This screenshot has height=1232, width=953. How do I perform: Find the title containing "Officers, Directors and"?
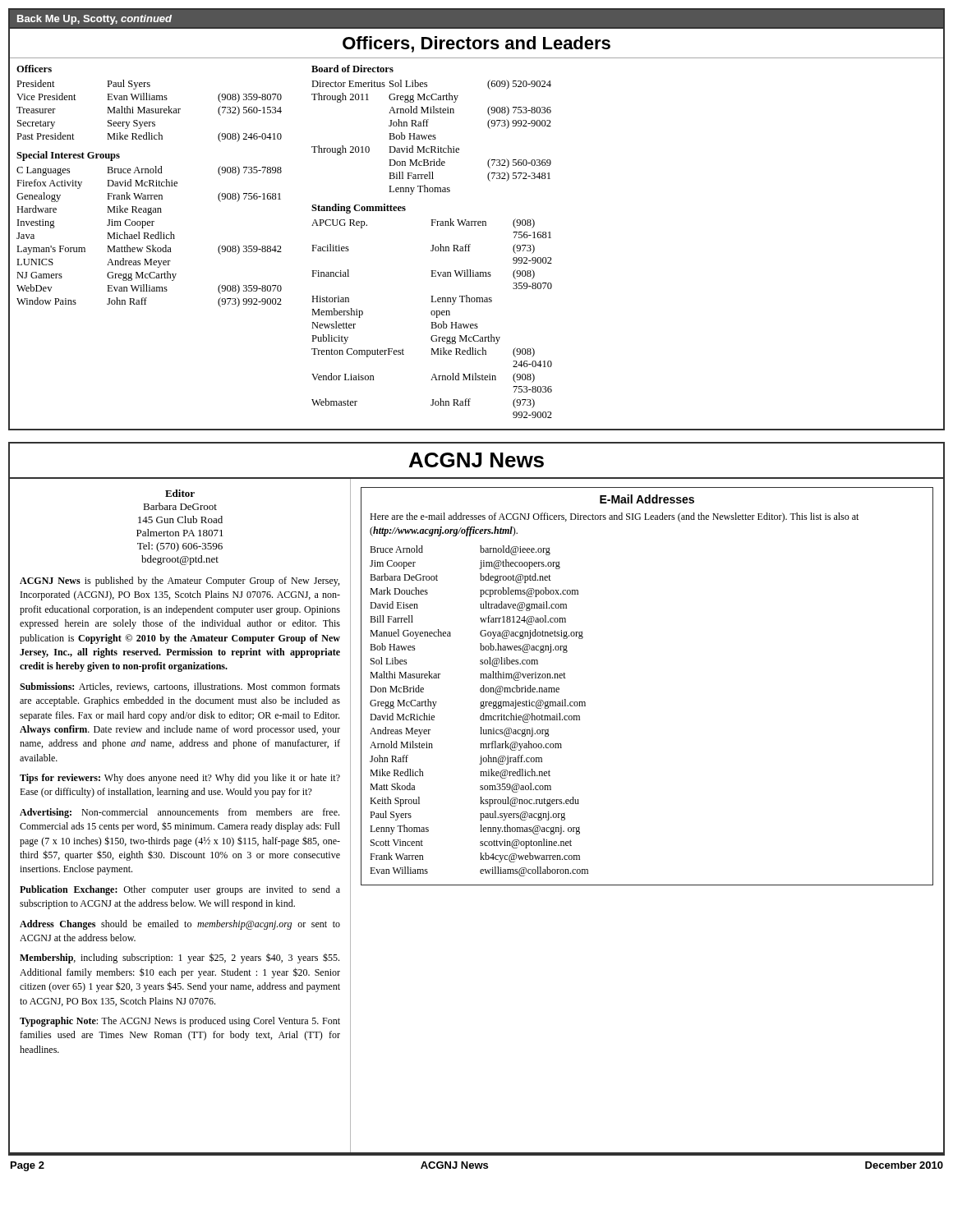(476, 43)
